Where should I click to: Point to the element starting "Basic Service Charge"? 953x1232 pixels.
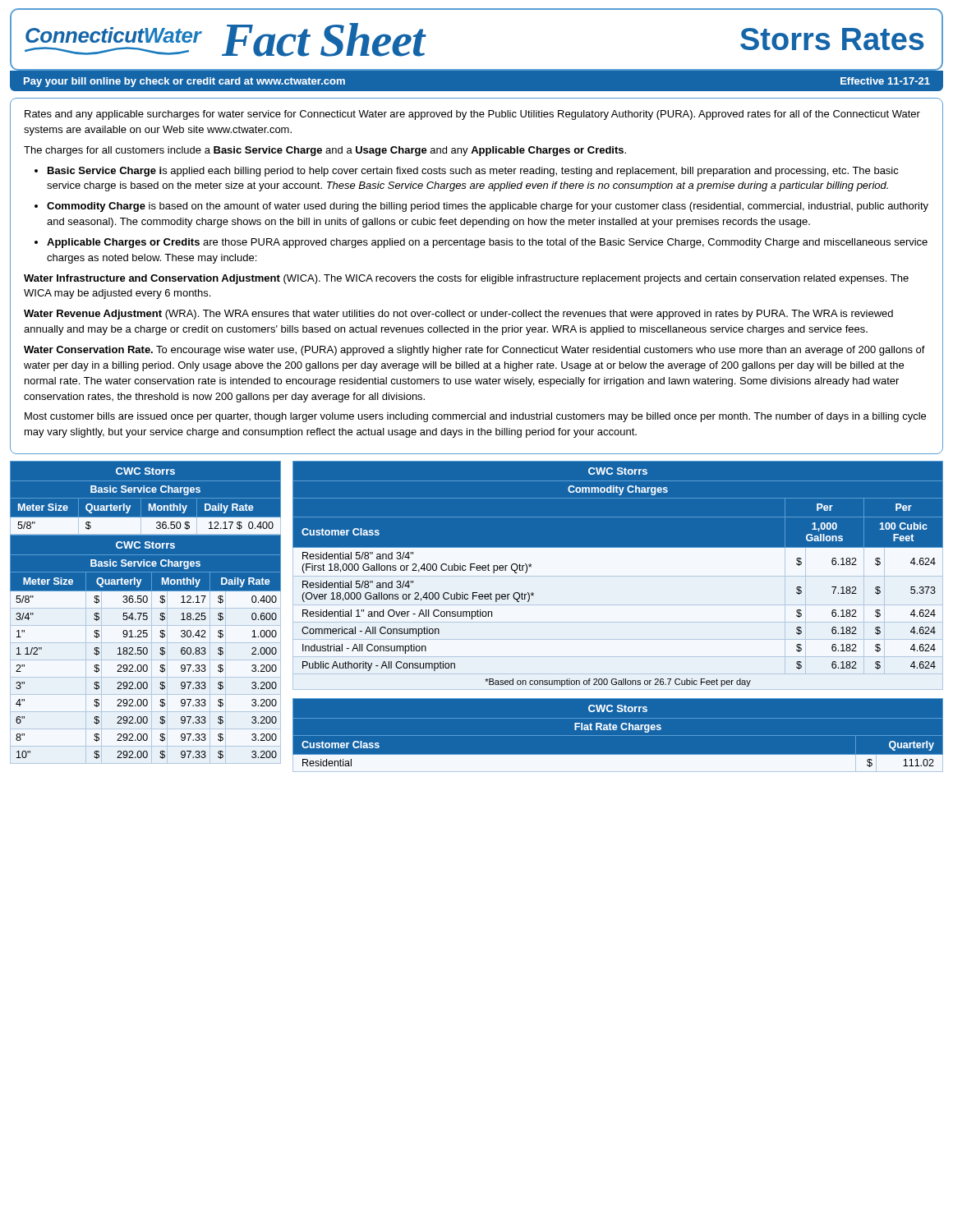[x=473, y=178]
